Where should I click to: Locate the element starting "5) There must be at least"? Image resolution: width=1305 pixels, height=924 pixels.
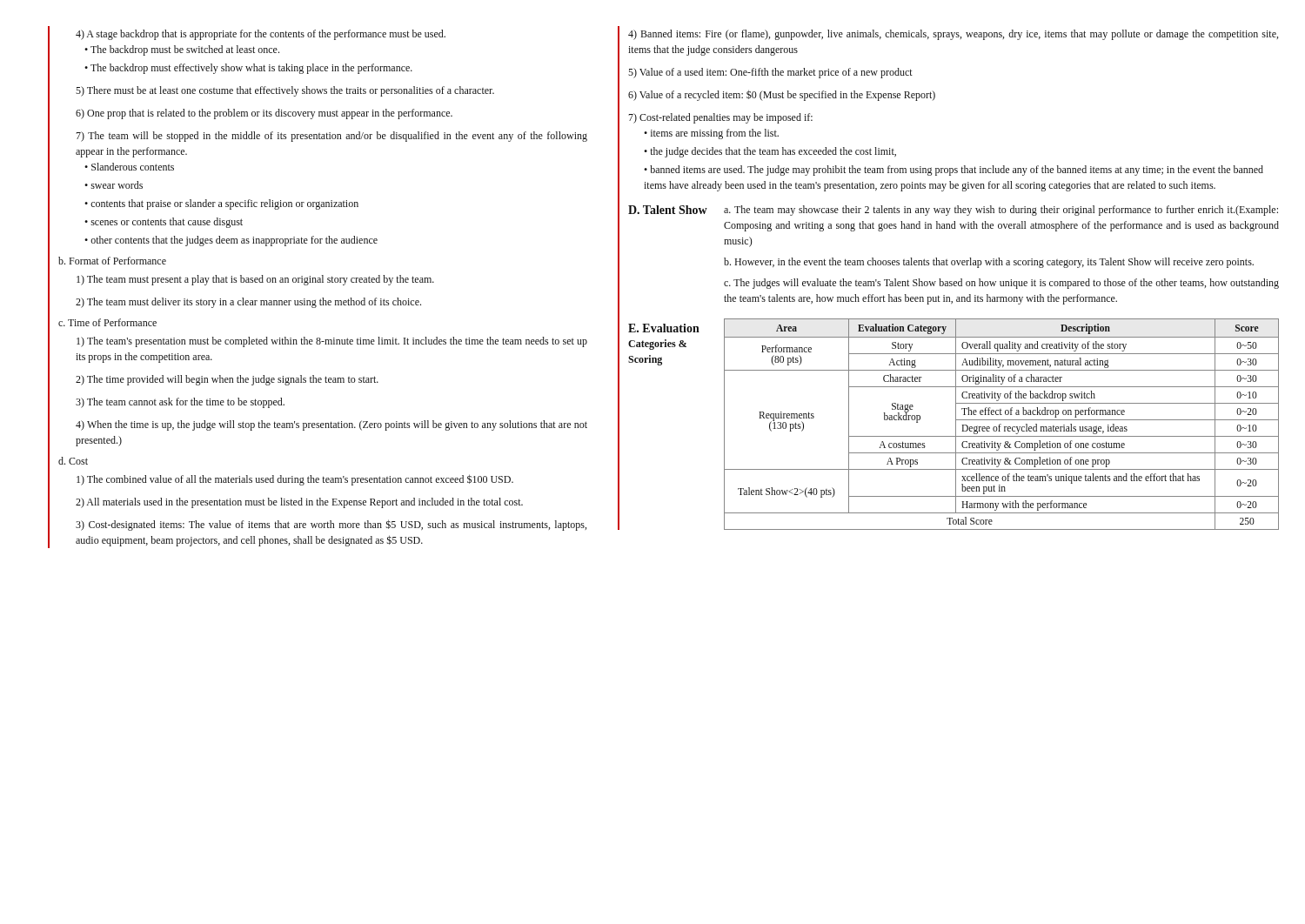coord(331,91)
